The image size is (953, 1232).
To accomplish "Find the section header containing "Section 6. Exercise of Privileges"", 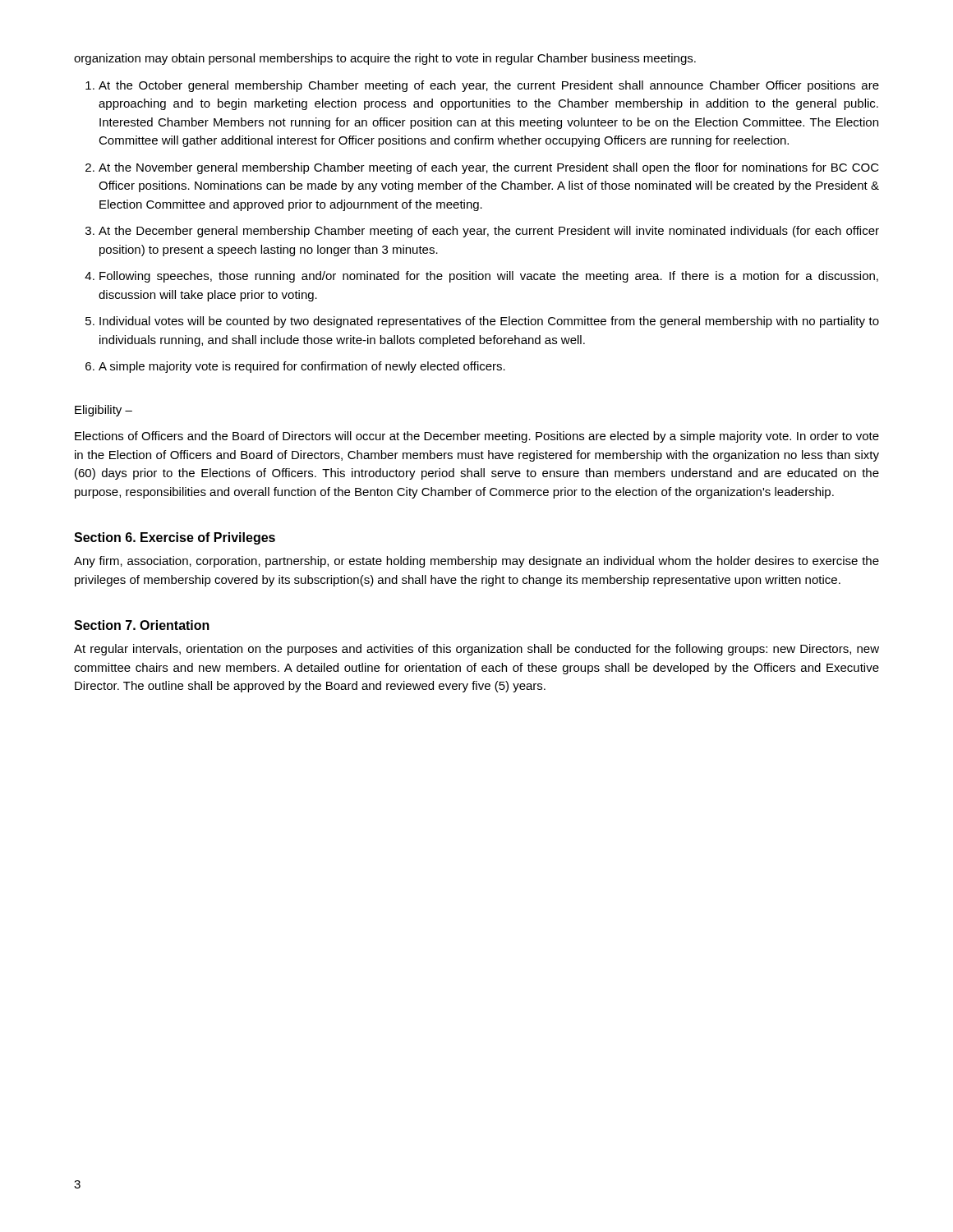I will coord(175,538).
